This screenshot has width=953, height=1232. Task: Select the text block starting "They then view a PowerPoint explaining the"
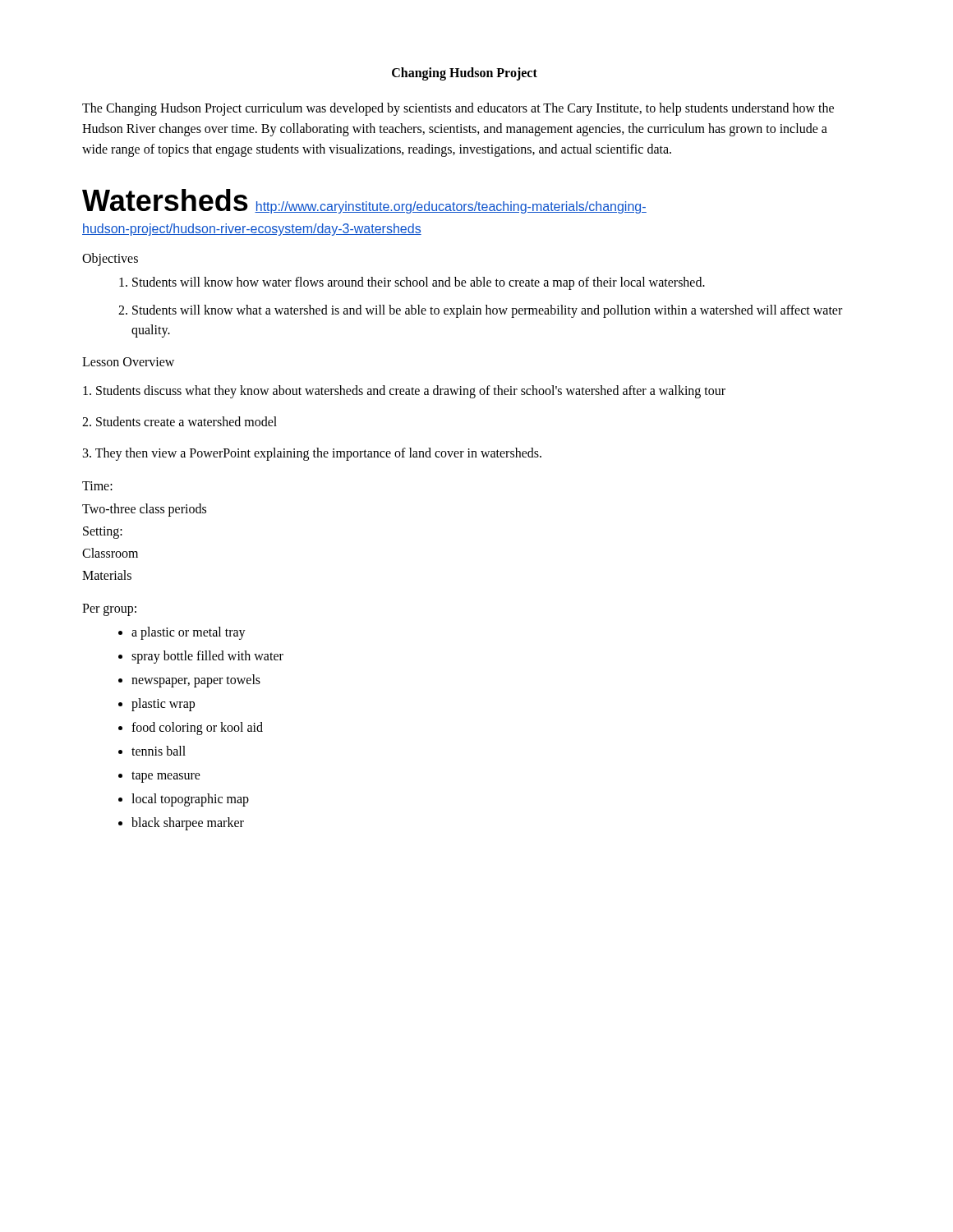pyautogui.click(x=312, y=453)
